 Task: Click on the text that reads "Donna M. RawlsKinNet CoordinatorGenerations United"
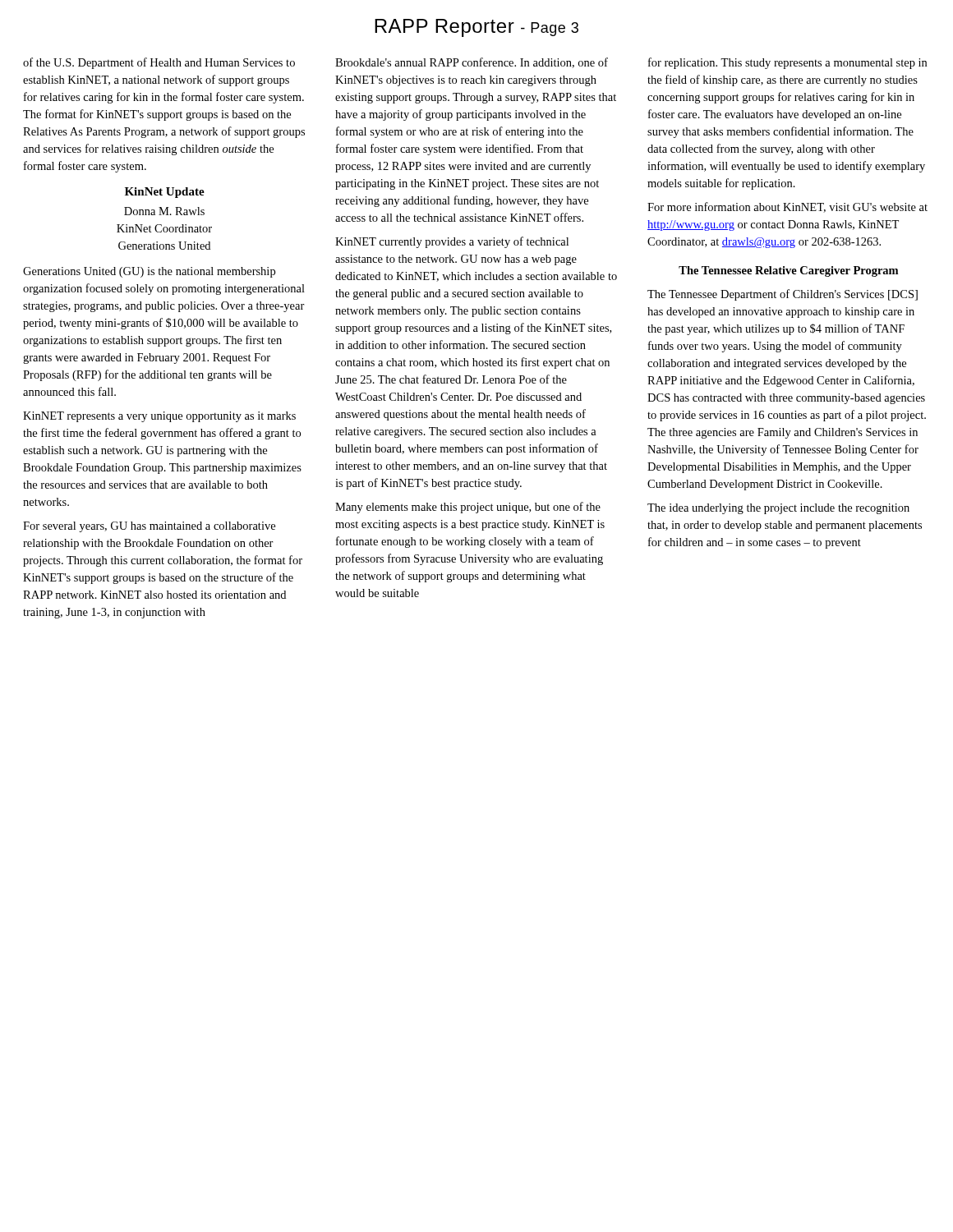pos(164,229)
